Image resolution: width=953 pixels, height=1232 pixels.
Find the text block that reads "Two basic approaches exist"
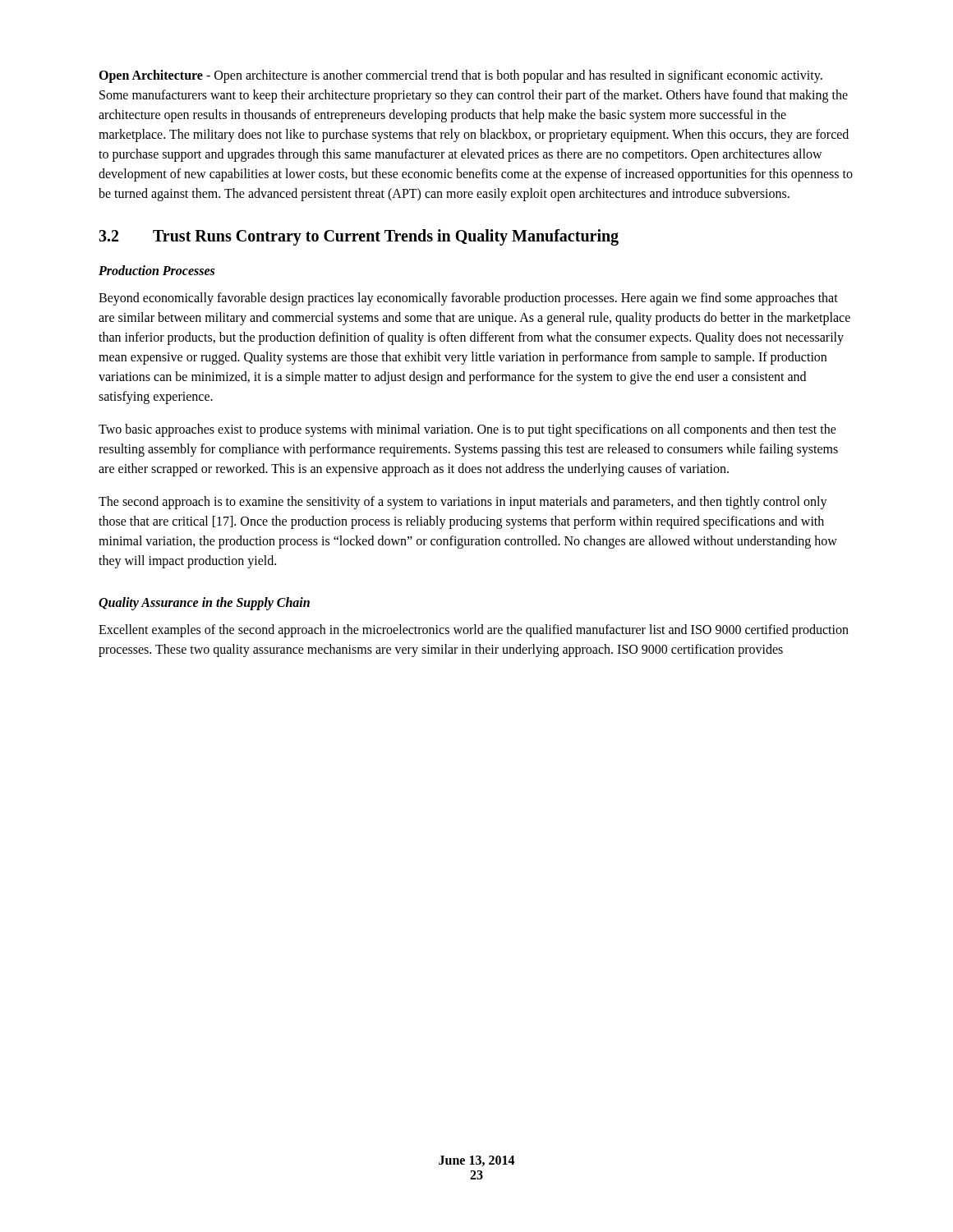[476, 449]
